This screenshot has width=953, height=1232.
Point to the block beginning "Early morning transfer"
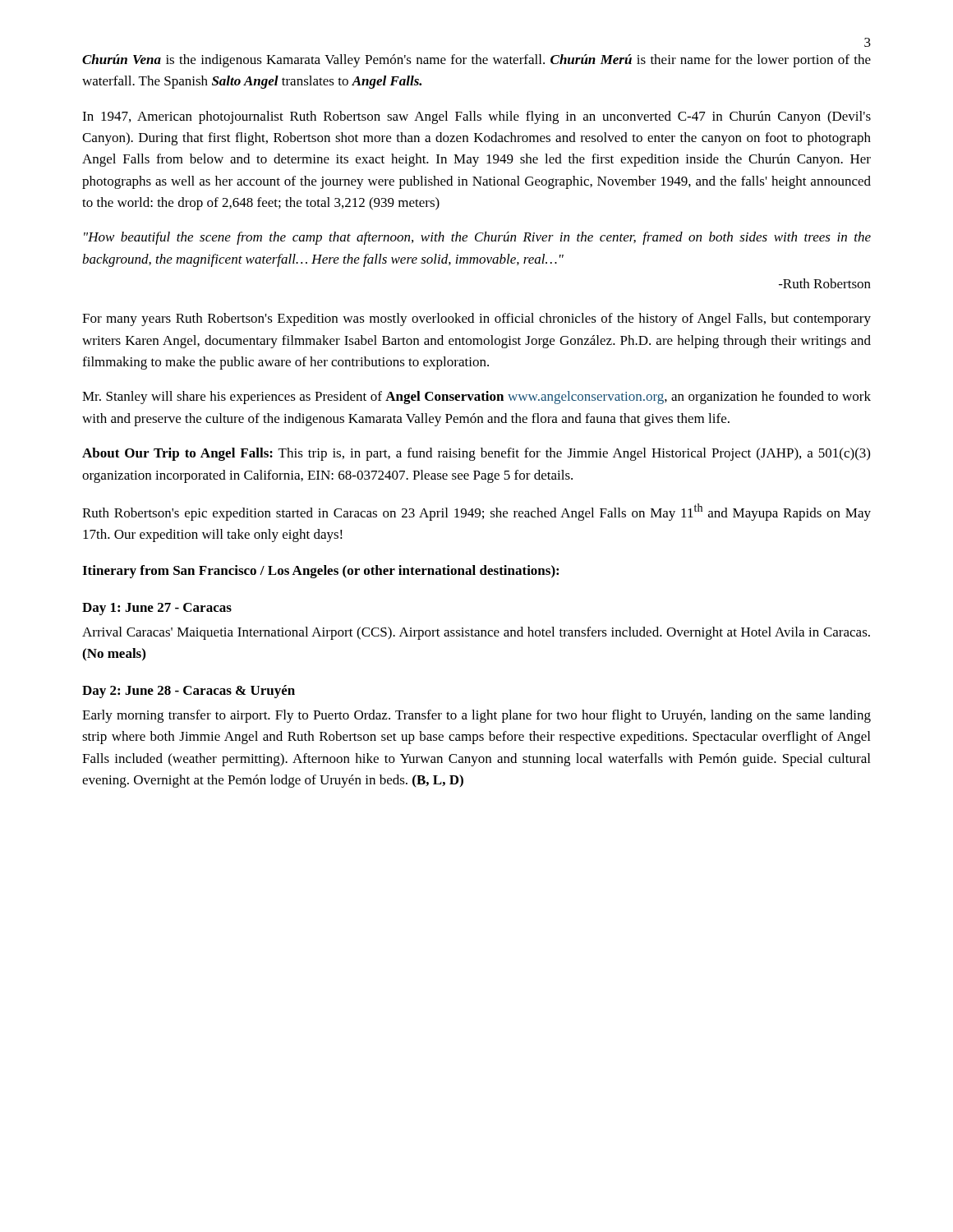pos(476,748)
